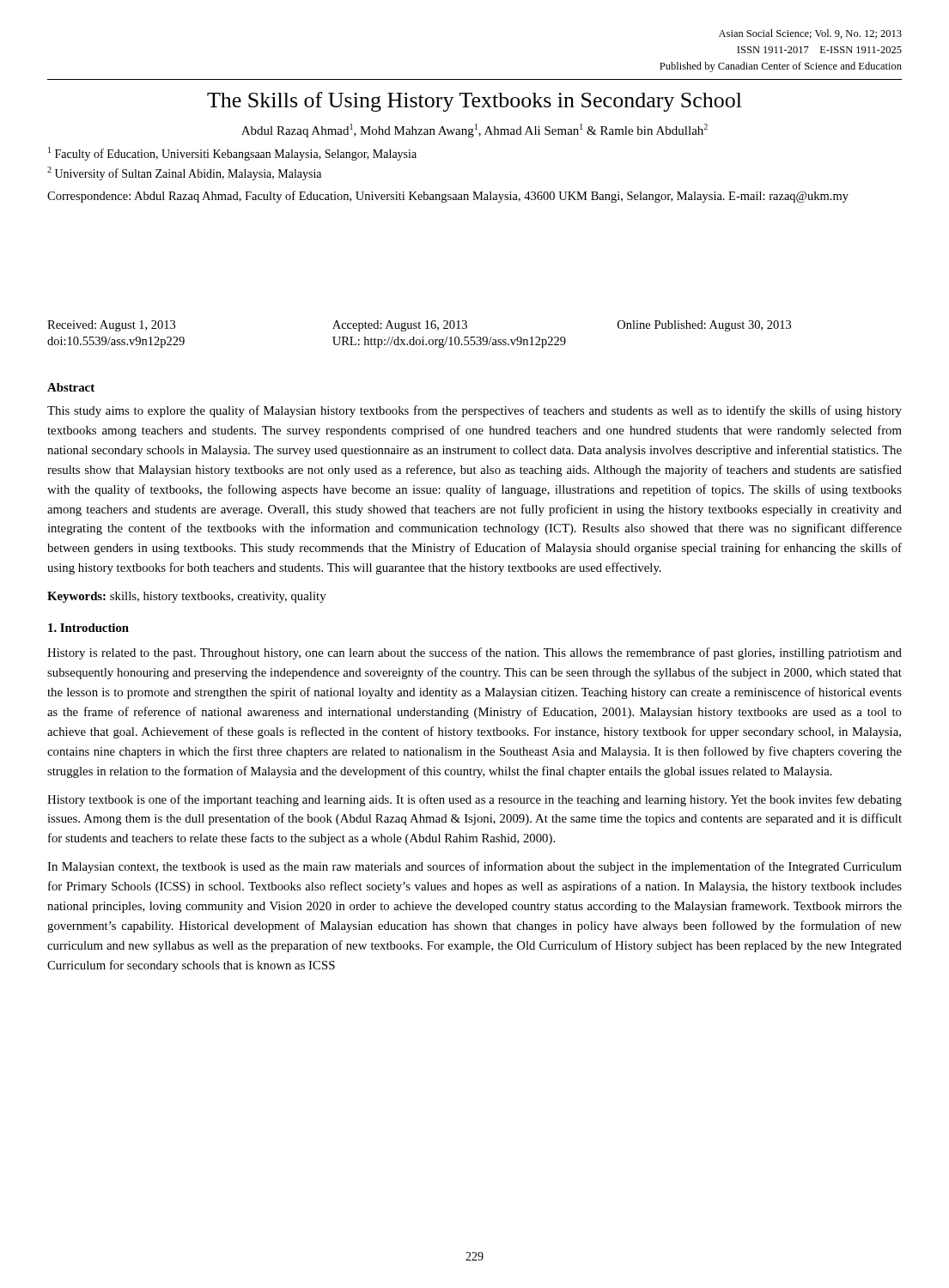Find the block on this page that starts "History textbook is one of the"
The width and height of the screenshot is (949, 1288).
tap(474, 819)
